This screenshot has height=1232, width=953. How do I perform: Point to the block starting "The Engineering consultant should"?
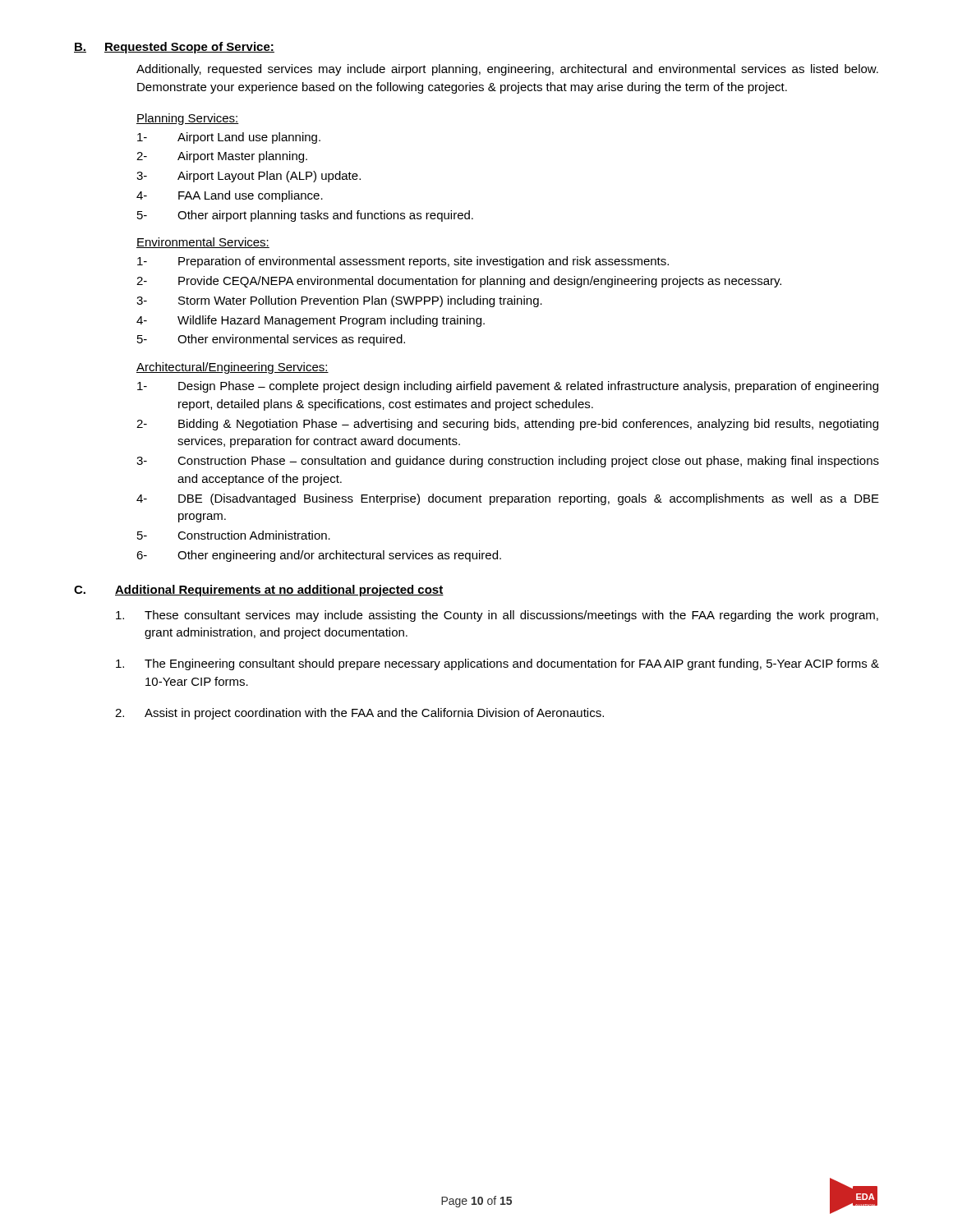click(497, 672)
